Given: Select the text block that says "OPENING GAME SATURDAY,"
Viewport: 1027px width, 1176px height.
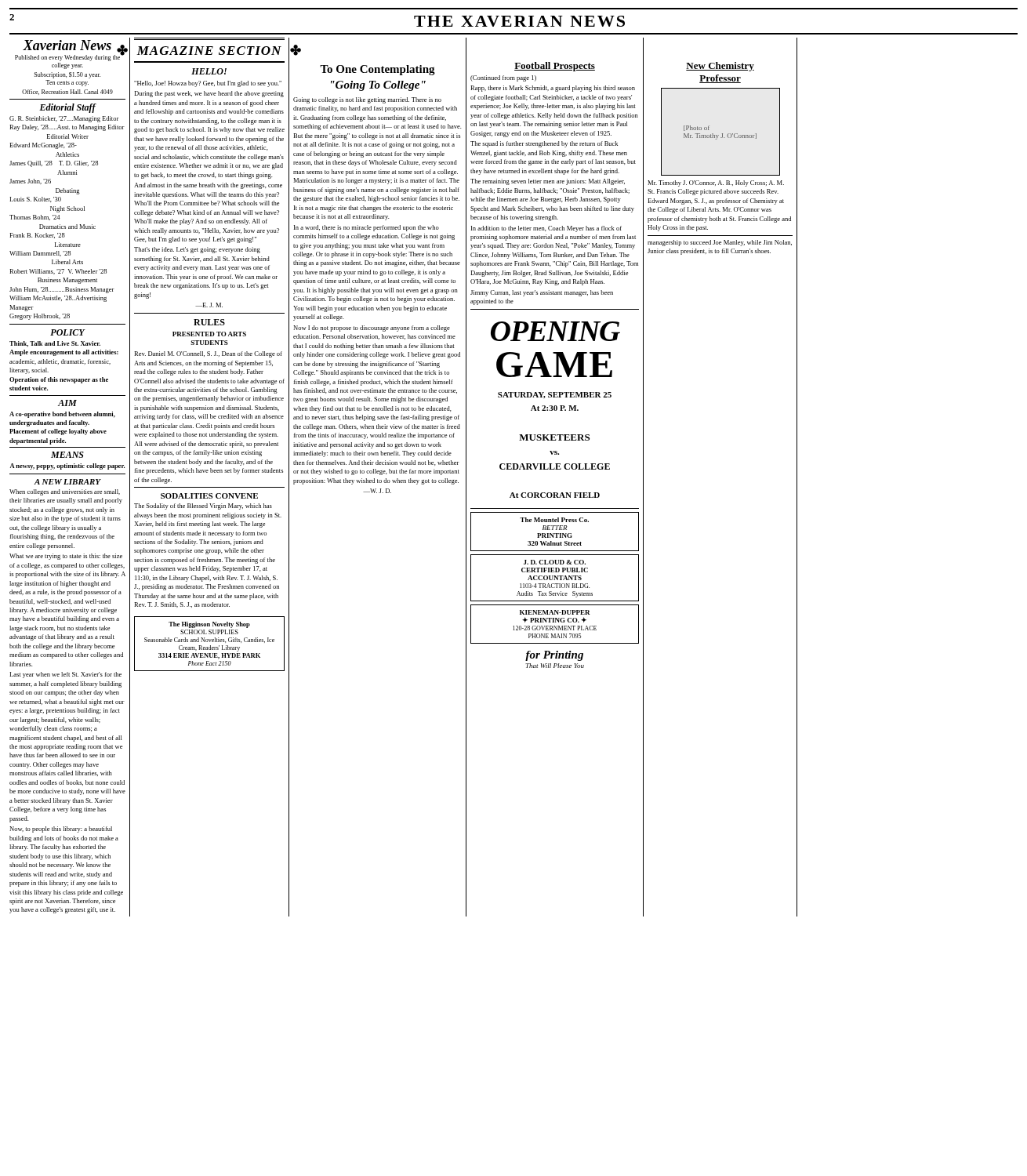Looking at the screenshot, I should pyautogui.click(x=555, y=409).
